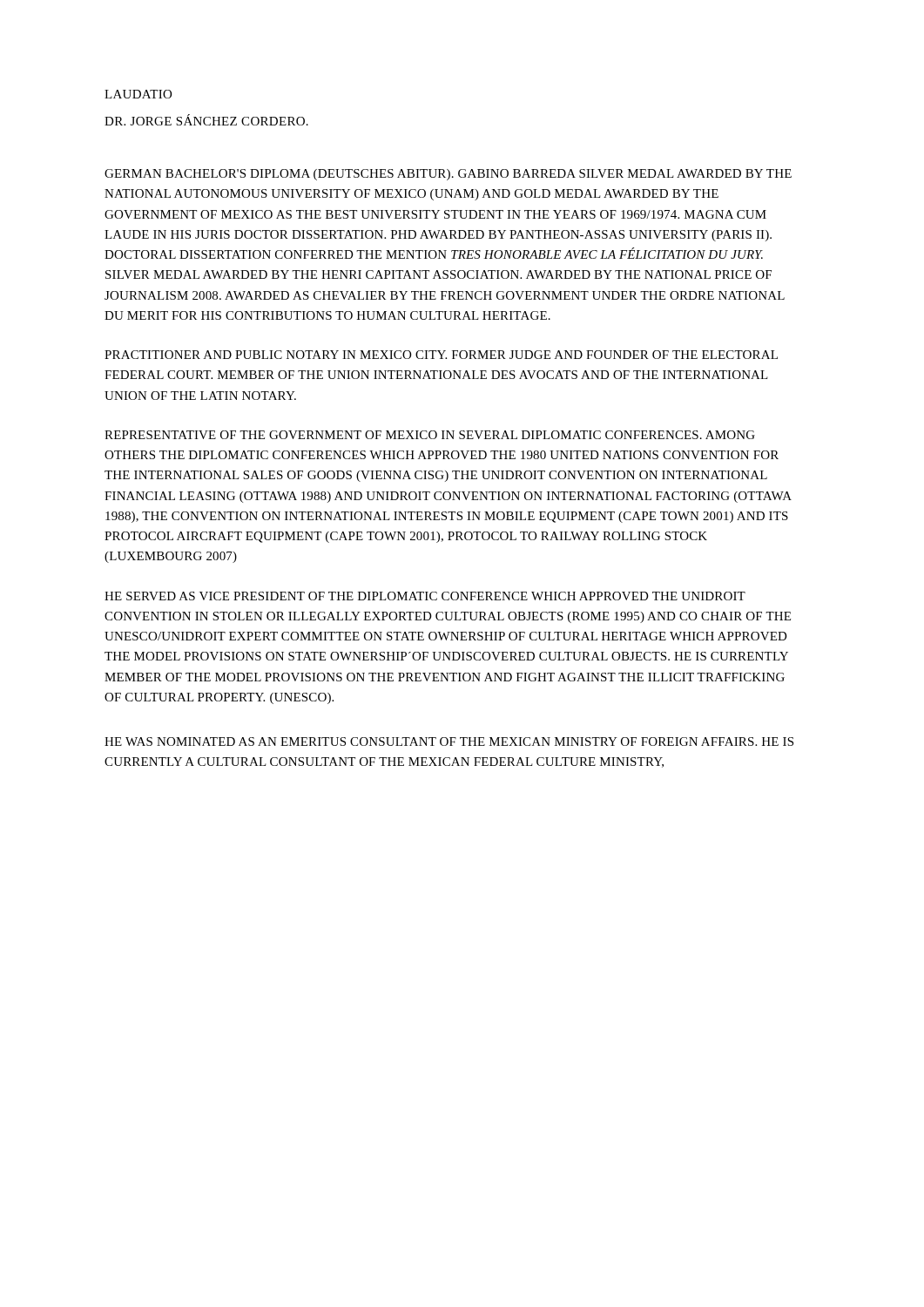Locate the block of text that opens with "HE SERVED AS VICE"

pyautogui.click(x=448, y=646)
